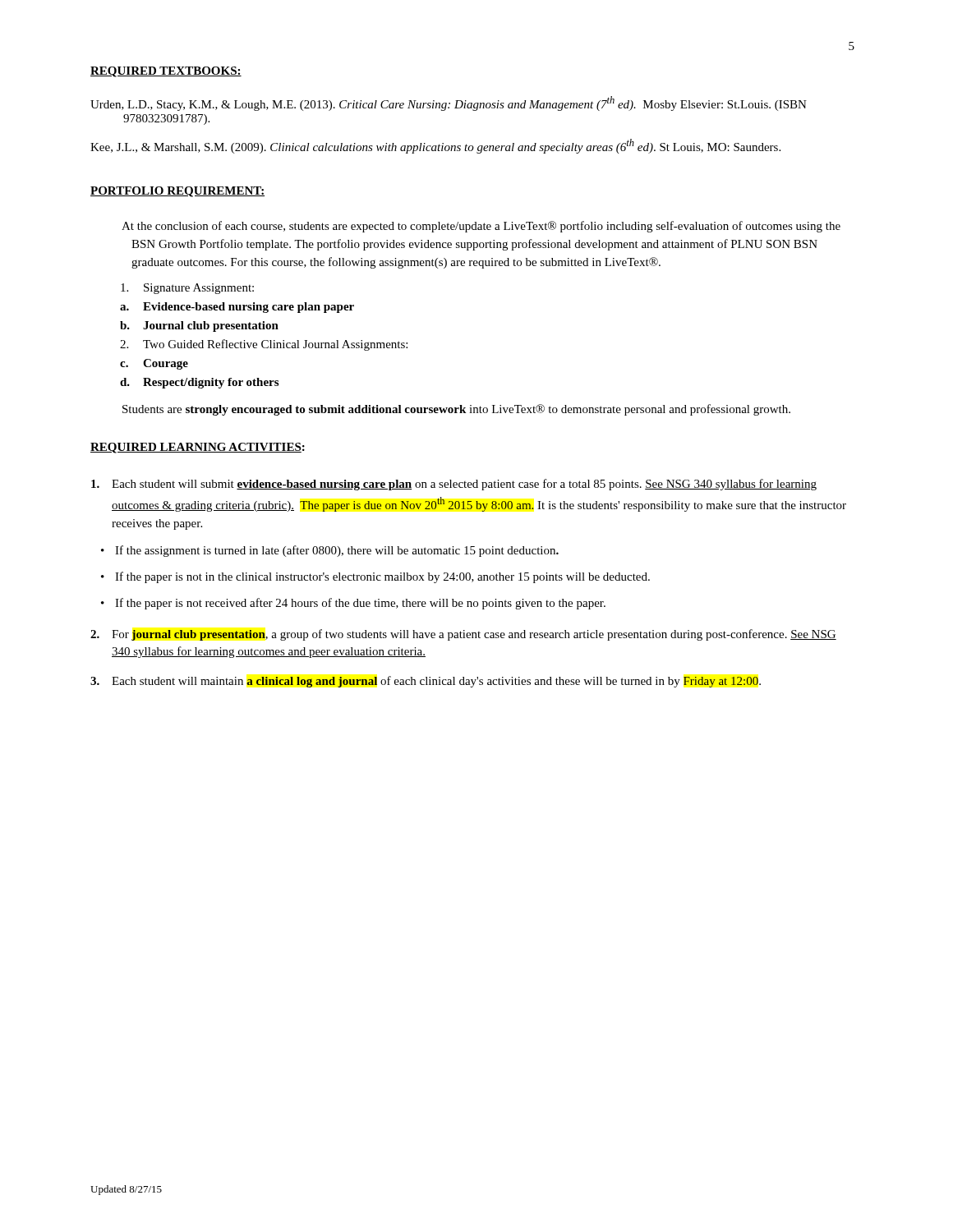Select the text block starting "d. Respect/dignity for others"

(x=199, y=383)
